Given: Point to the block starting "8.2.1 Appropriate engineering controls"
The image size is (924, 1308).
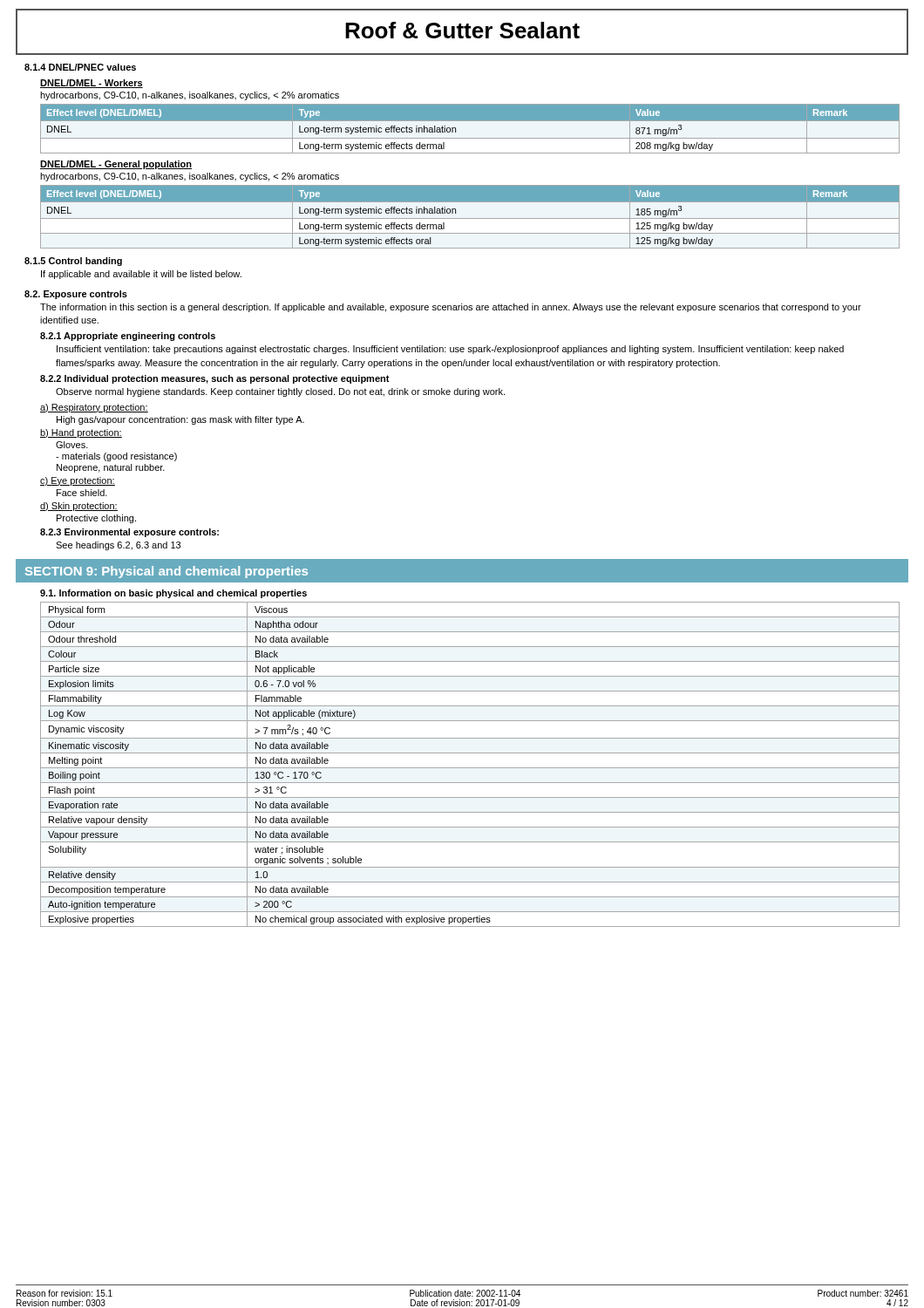Looking at the screenshot, I should coord(128,336).
